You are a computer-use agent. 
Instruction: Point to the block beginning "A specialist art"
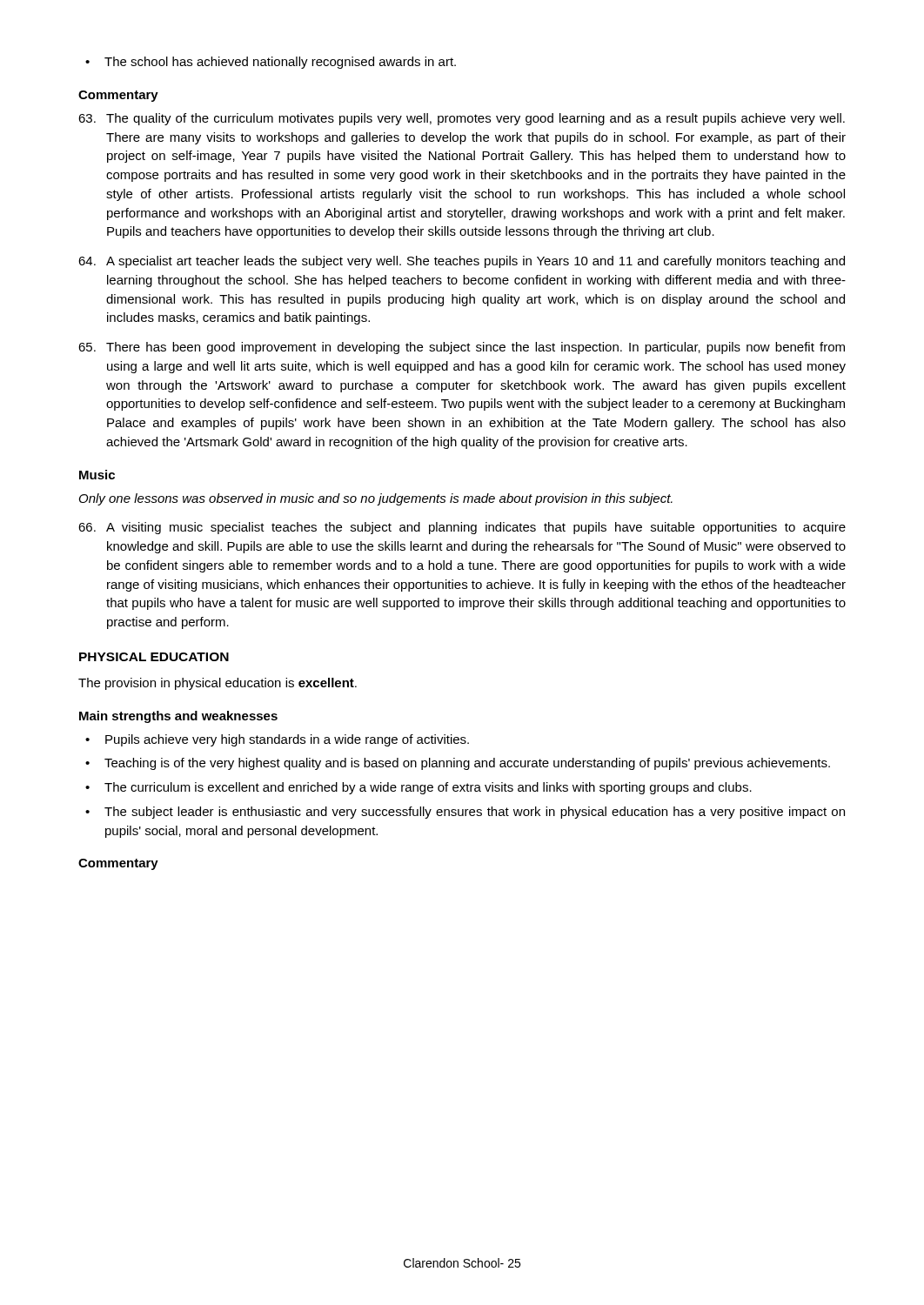coord(462,289)
